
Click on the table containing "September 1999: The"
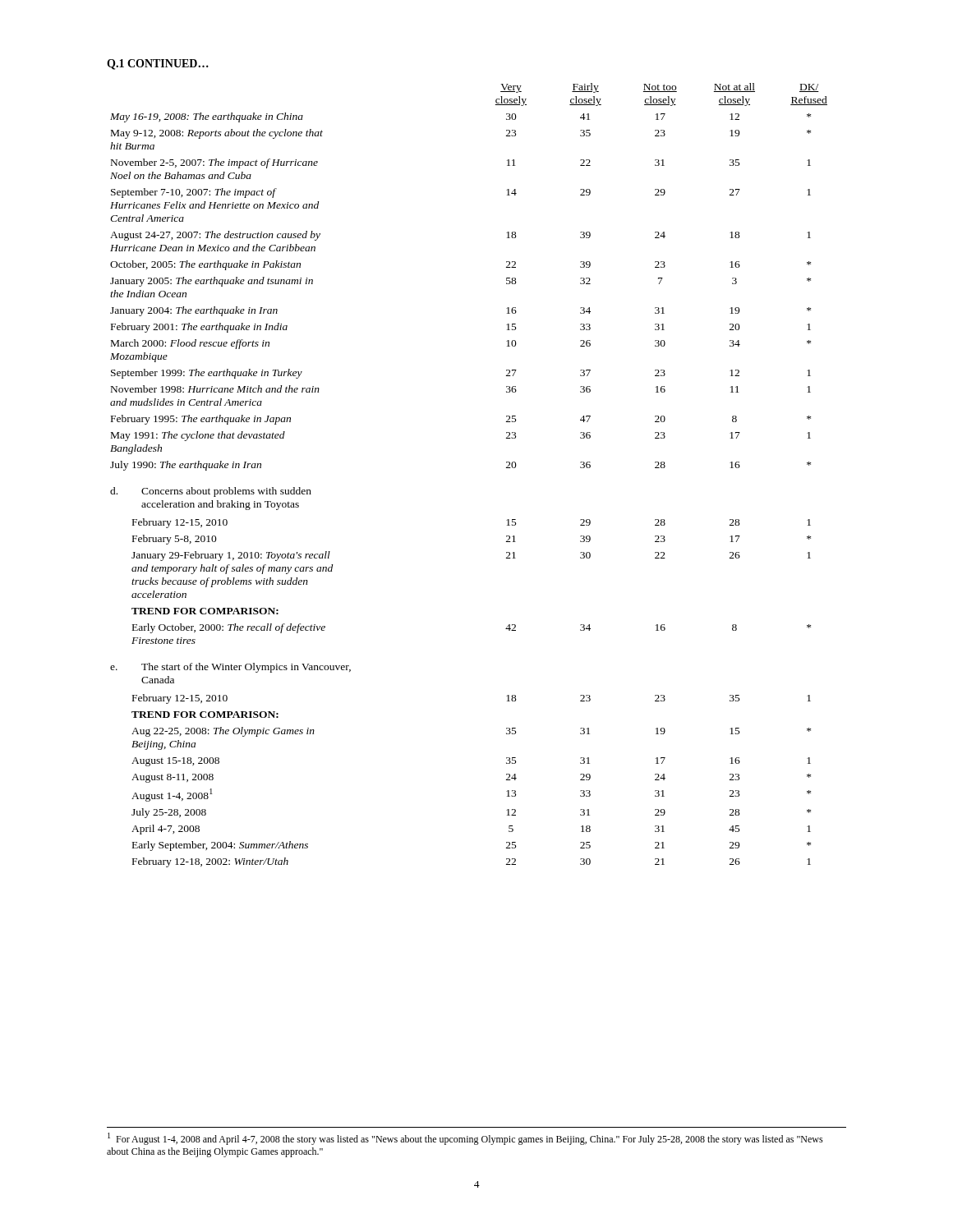pos(476,474)
